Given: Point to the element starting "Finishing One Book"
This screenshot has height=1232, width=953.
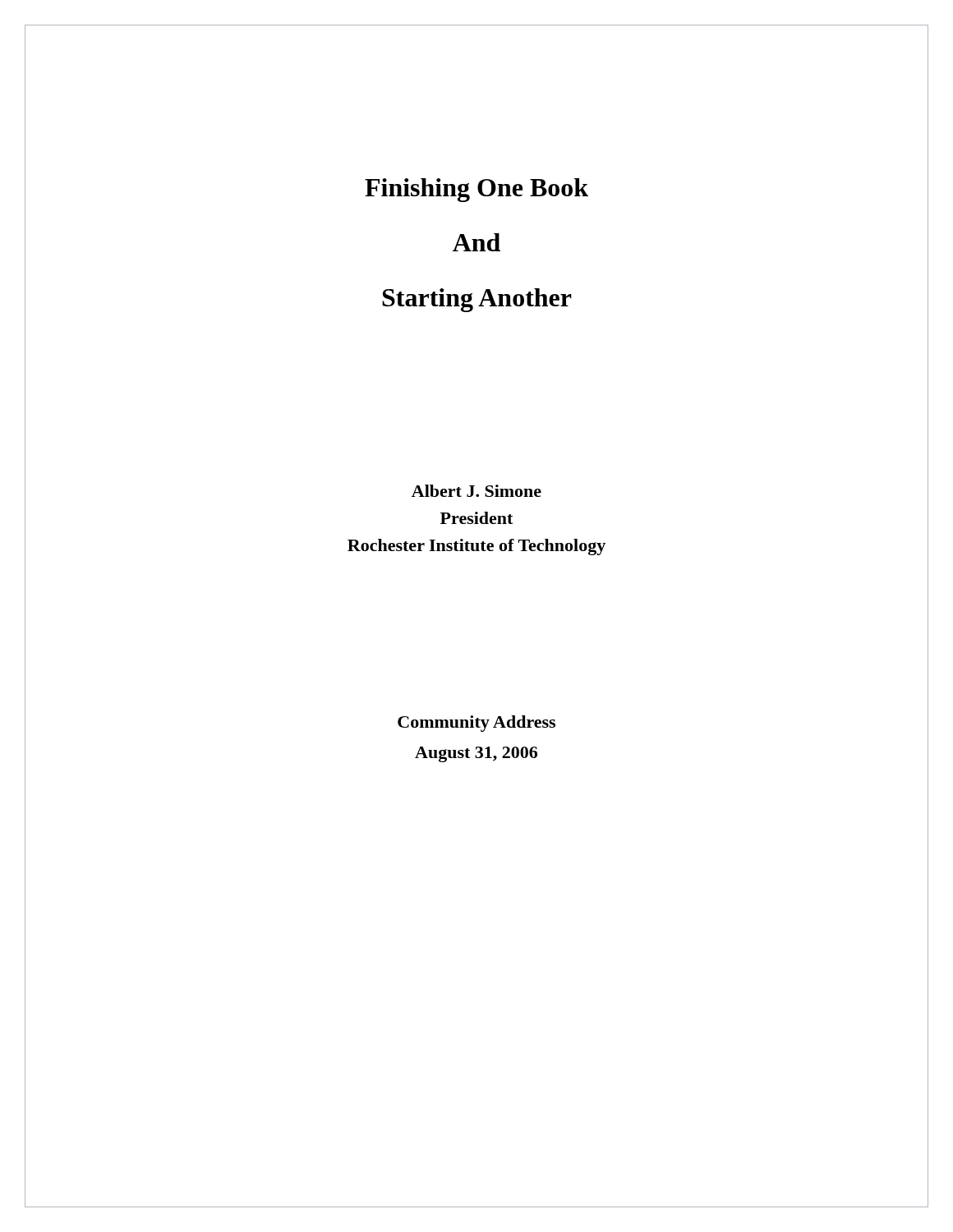Looking at the screenshot, I should (x=476, y=243).
